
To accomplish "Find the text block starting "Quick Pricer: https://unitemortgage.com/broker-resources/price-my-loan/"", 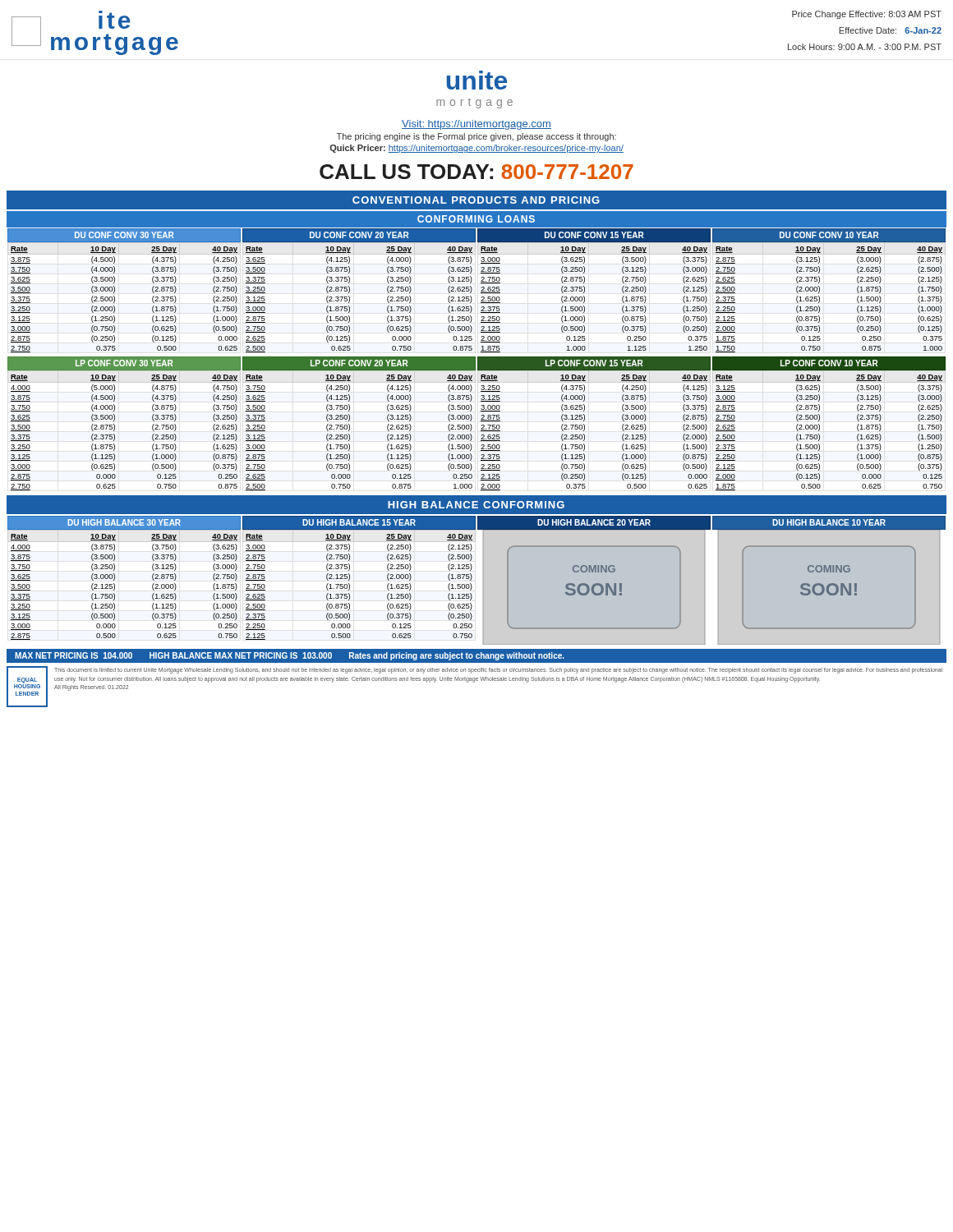I will (476, 148).
